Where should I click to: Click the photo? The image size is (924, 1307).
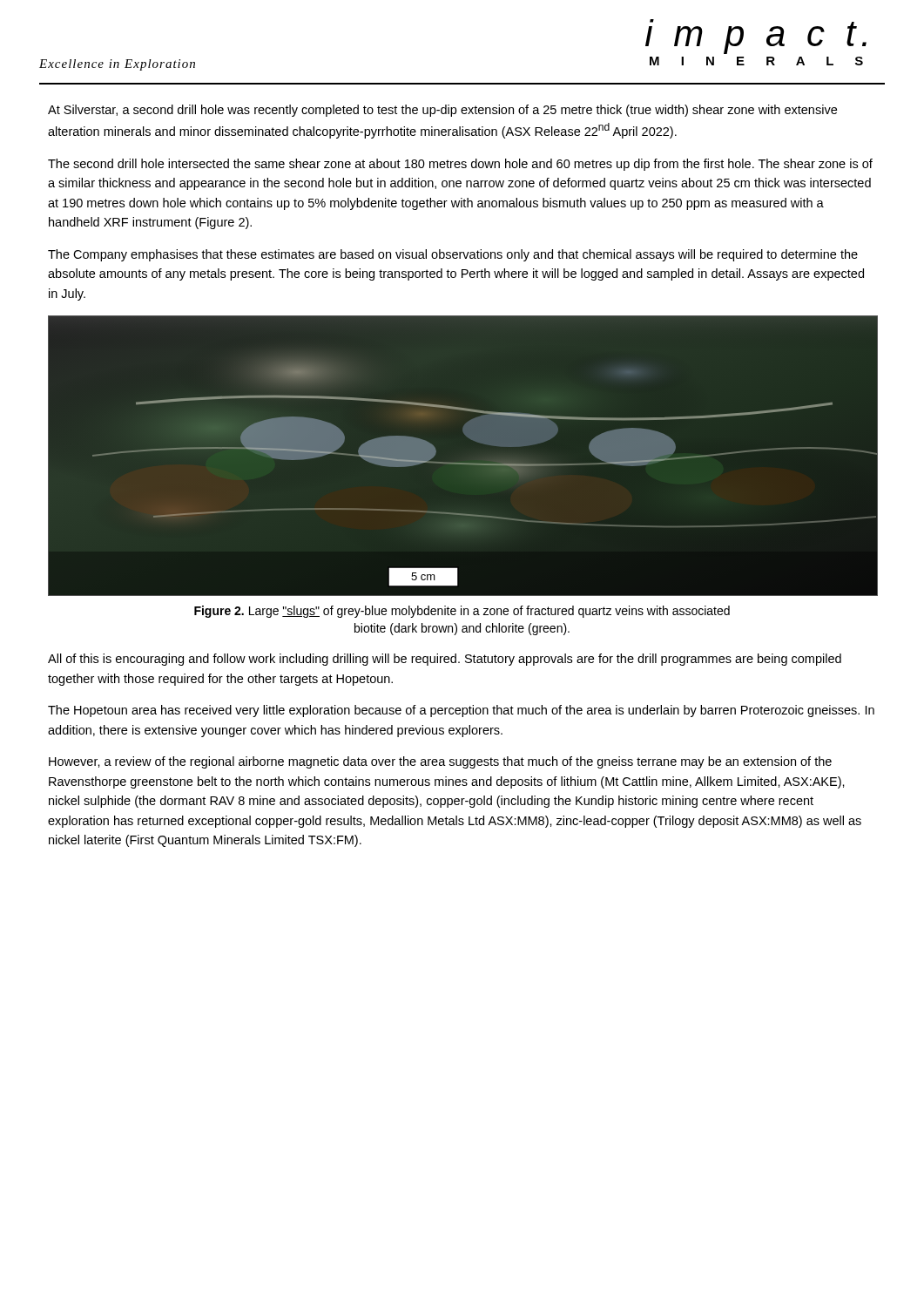point(462,456)
